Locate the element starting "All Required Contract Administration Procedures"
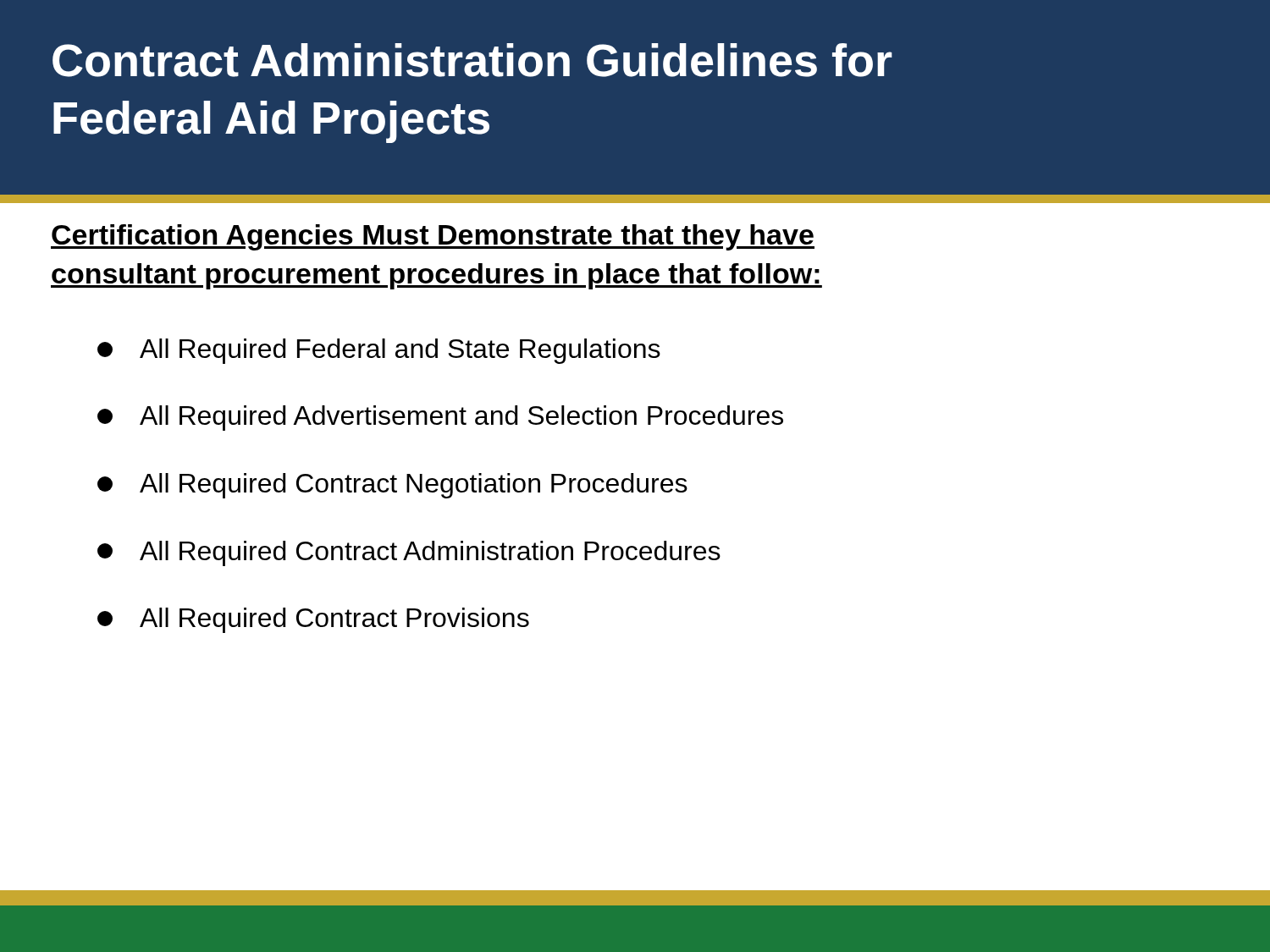1270x952 pixels. coord(409,551)
